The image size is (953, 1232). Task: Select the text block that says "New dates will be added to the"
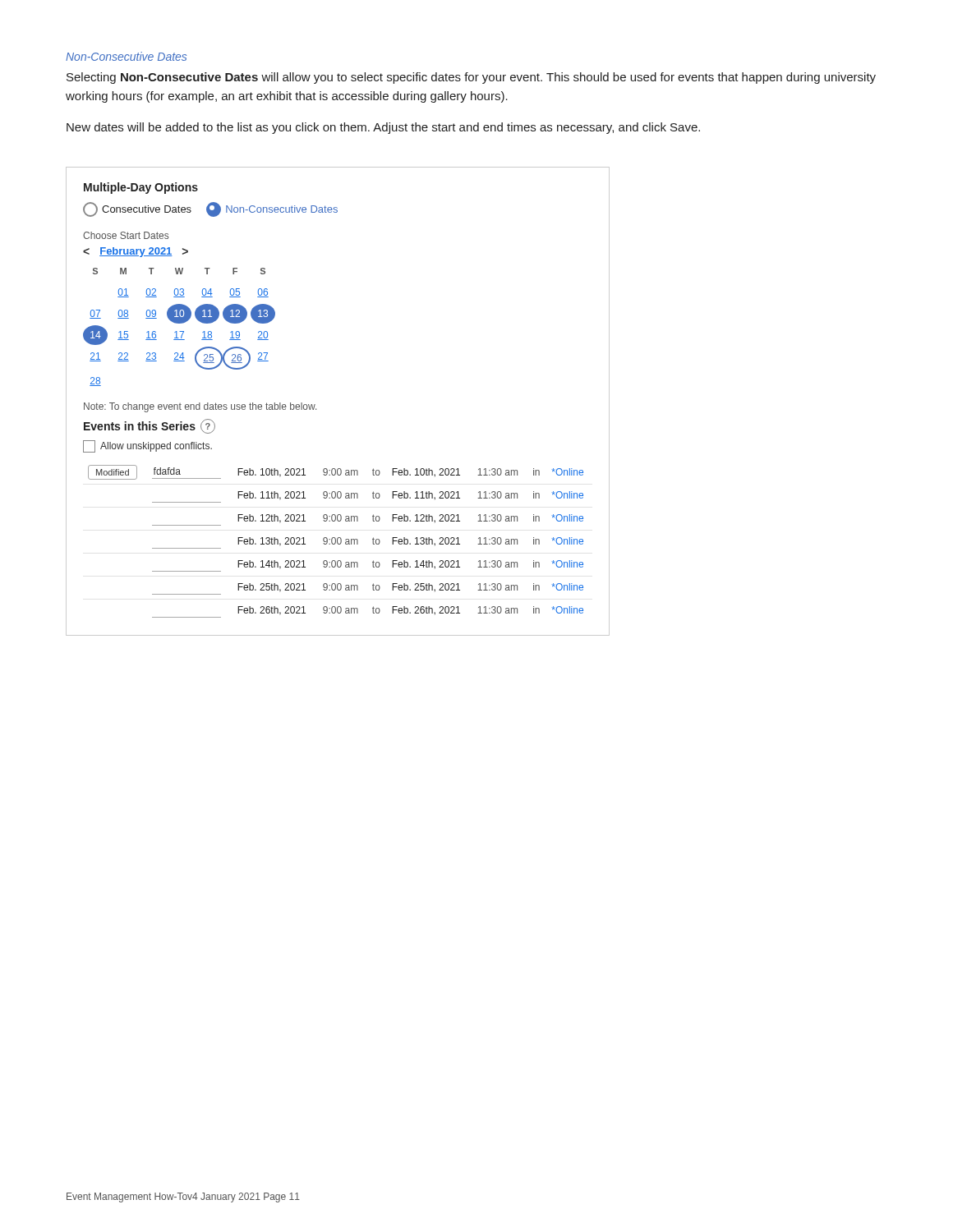click(383, 127)
